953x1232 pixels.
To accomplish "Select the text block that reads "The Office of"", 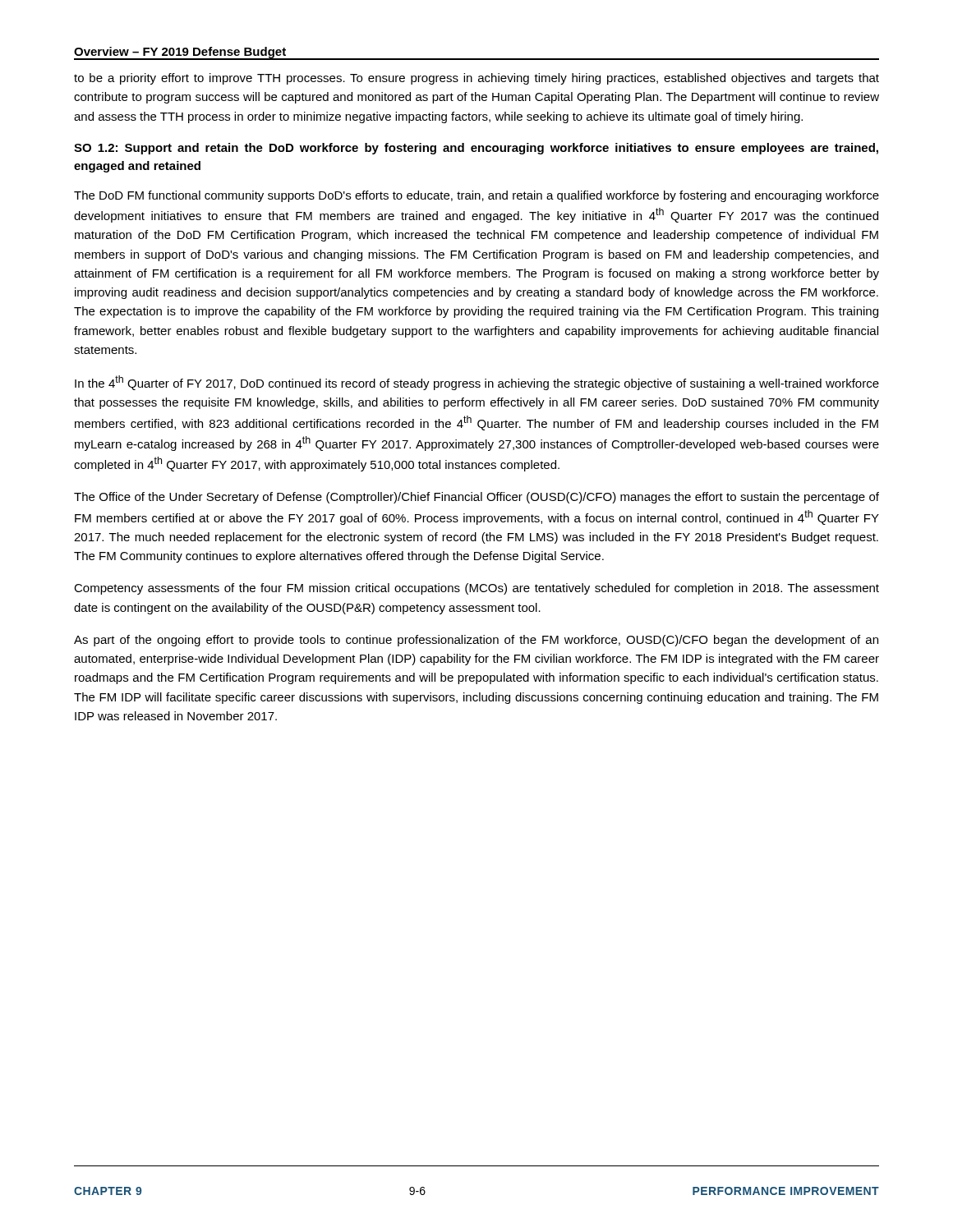I will (476, 526).
